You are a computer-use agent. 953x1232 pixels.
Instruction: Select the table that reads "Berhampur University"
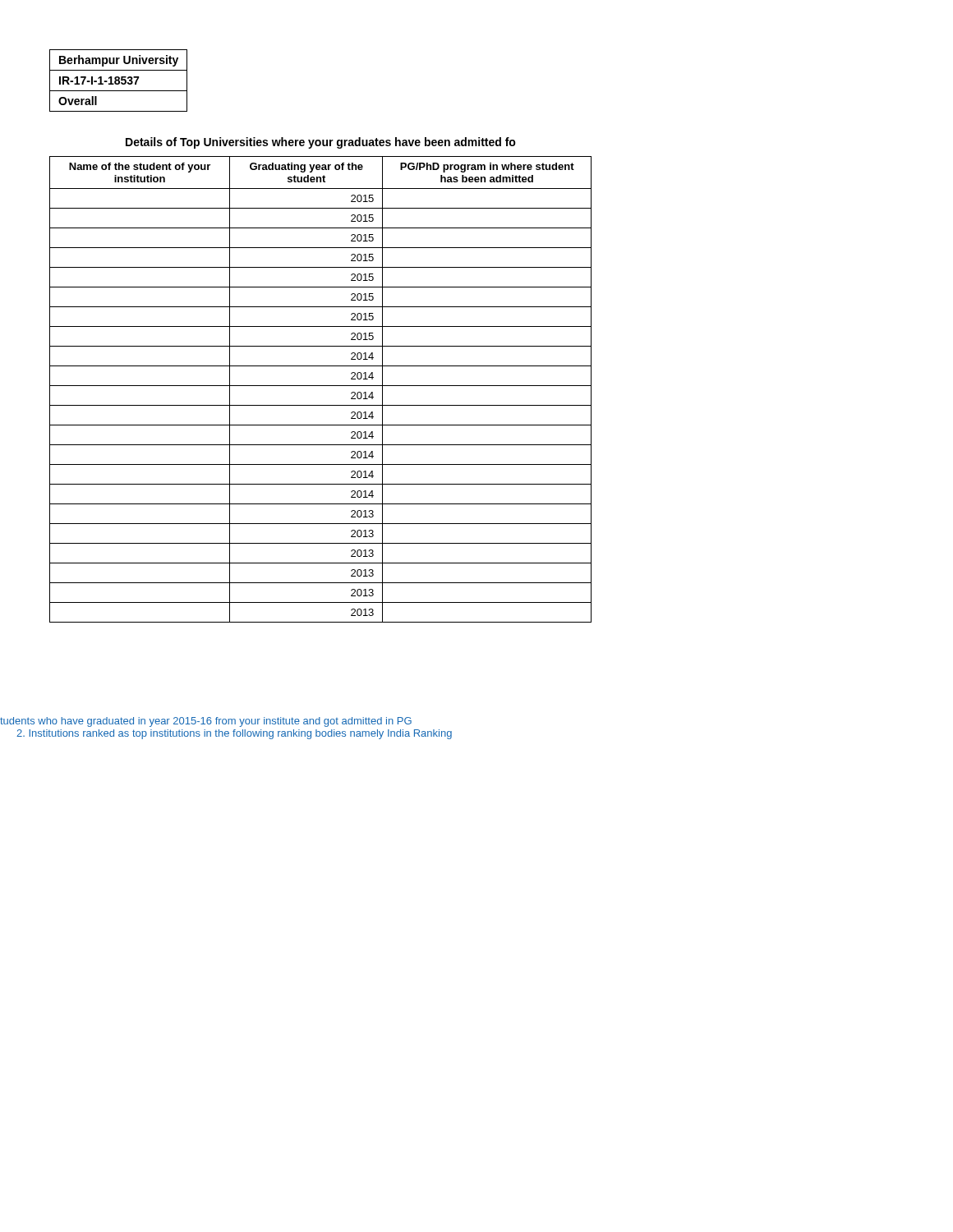click(x=118, y=81)
